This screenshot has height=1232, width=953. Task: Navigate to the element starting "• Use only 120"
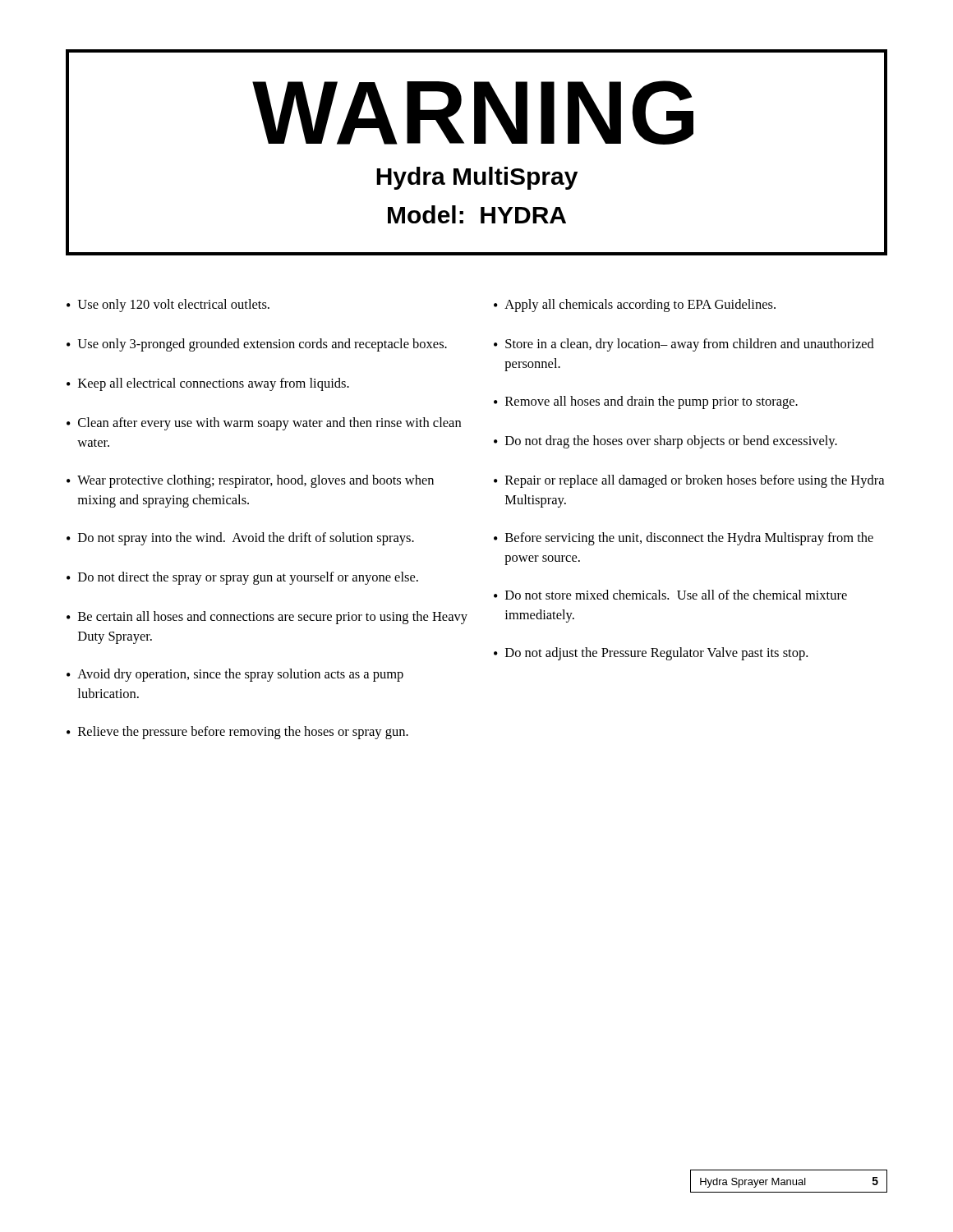click(267, 306)
